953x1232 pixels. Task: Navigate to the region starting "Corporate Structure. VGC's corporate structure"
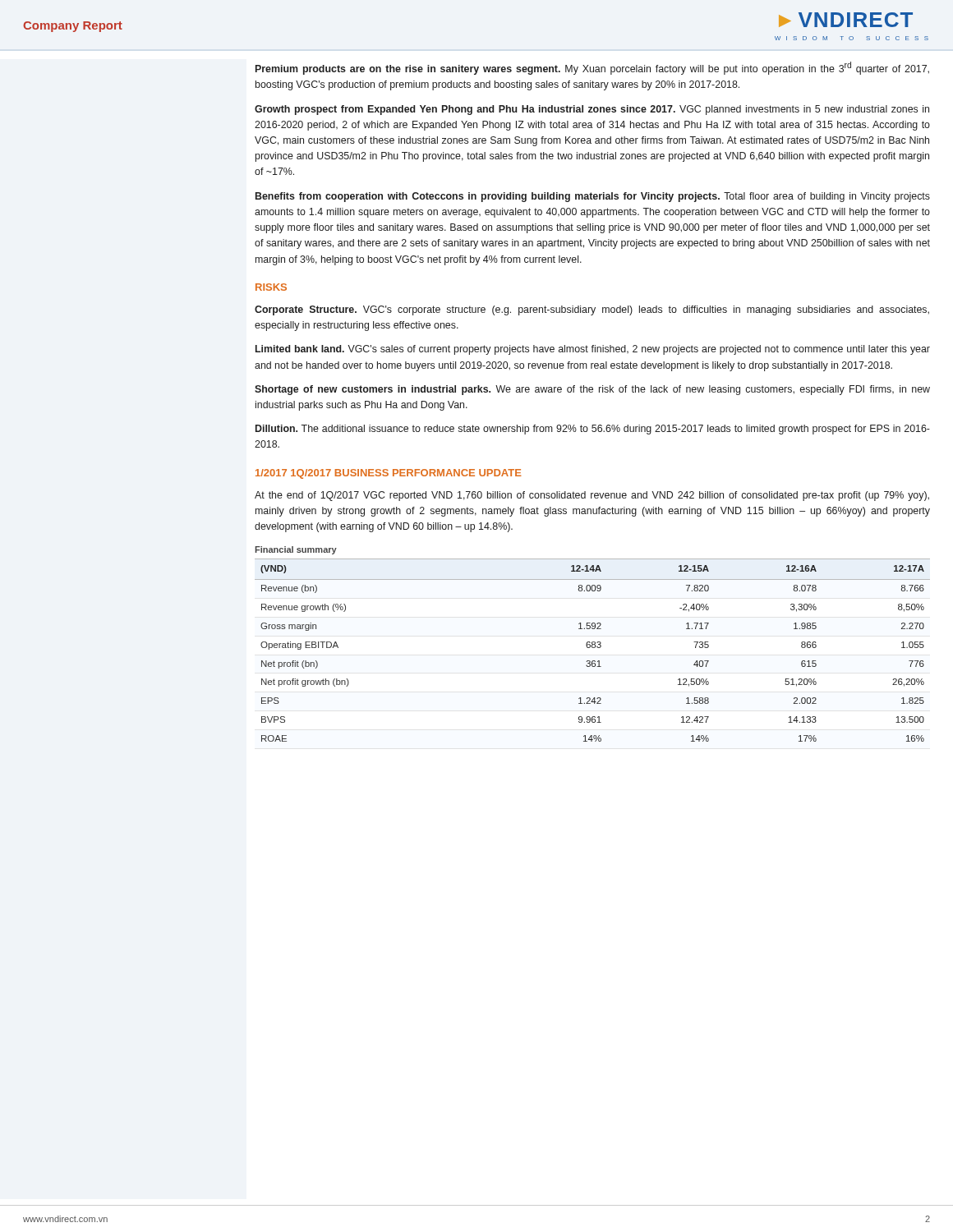tap(592, 318)
